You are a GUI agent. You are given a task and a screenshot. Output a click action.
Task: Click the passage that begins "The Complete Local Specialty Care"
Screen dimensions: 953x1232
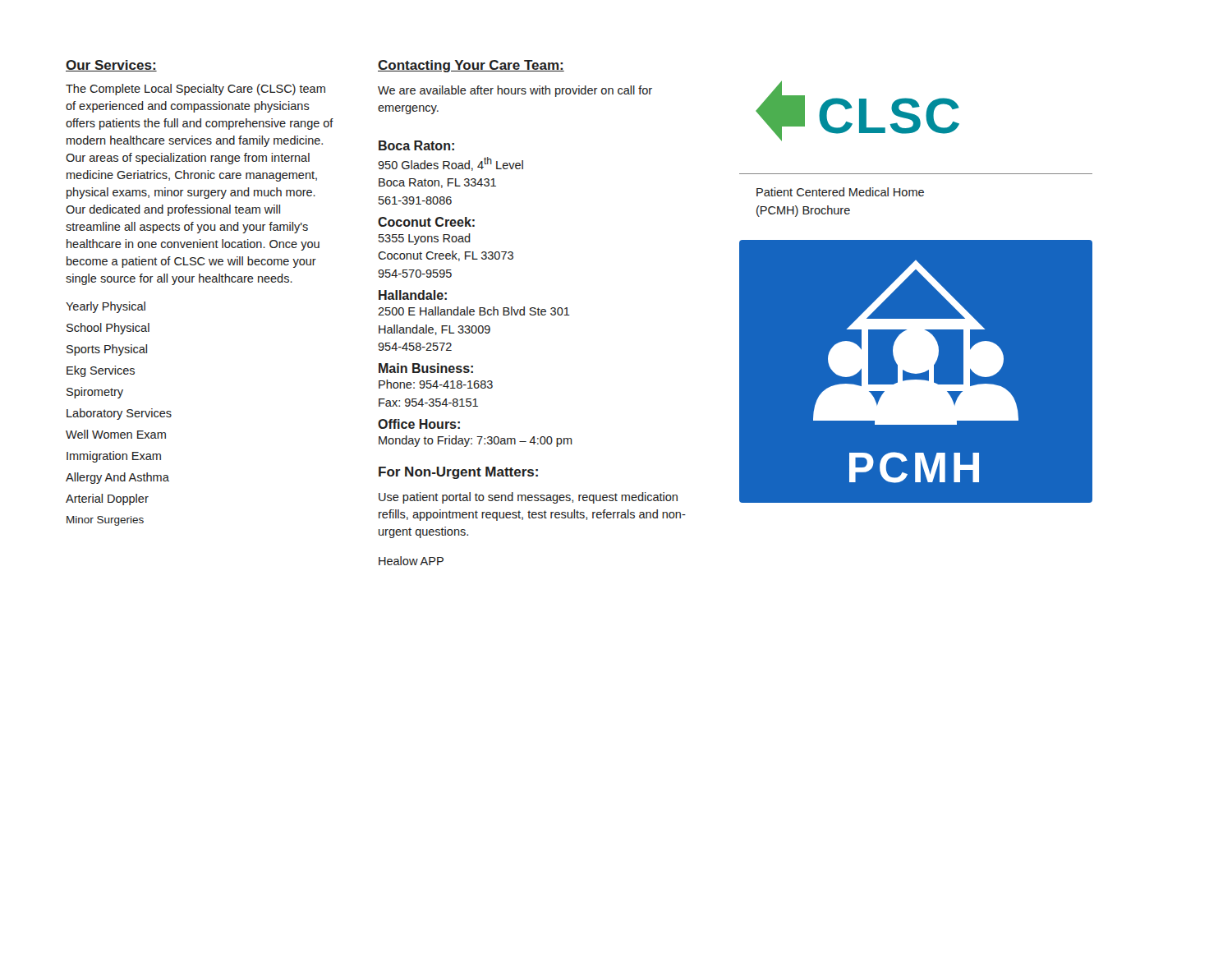(x=201, y=184)
